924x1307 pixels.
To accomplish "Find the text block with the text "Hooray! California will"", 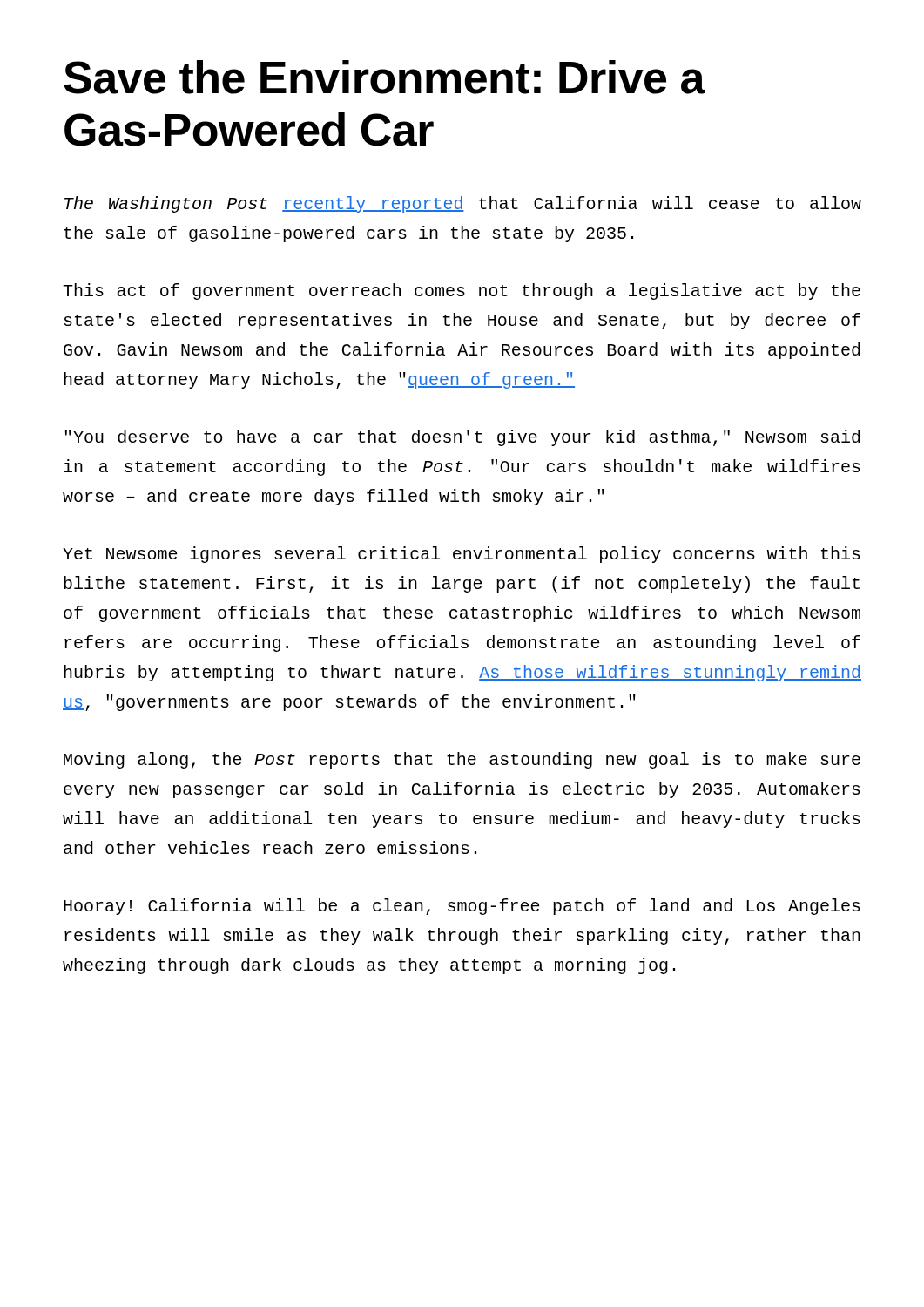I will tap(462, 936).
